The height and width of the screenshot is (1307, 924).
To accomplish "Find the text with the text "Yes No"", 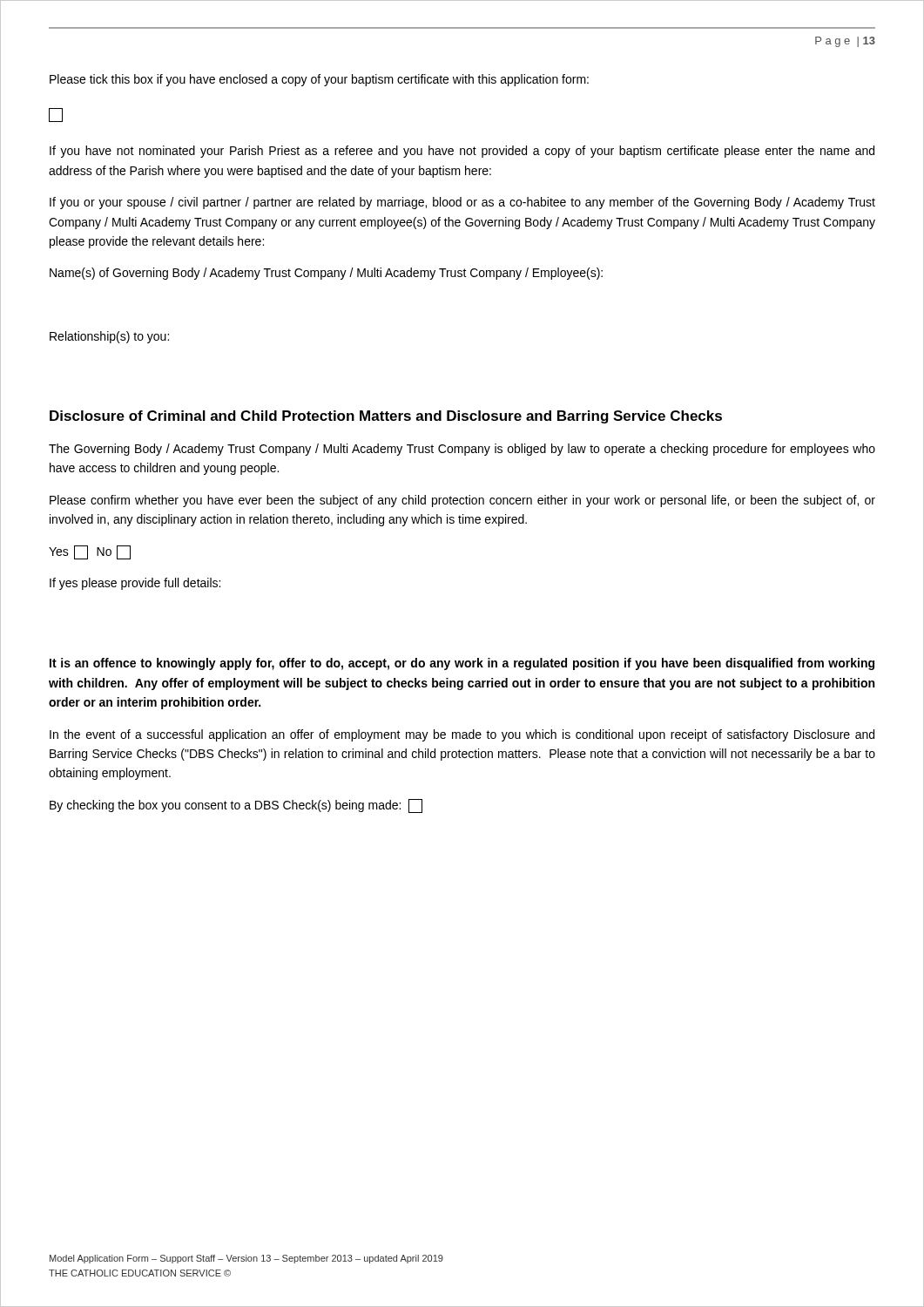I will point(90,552).
